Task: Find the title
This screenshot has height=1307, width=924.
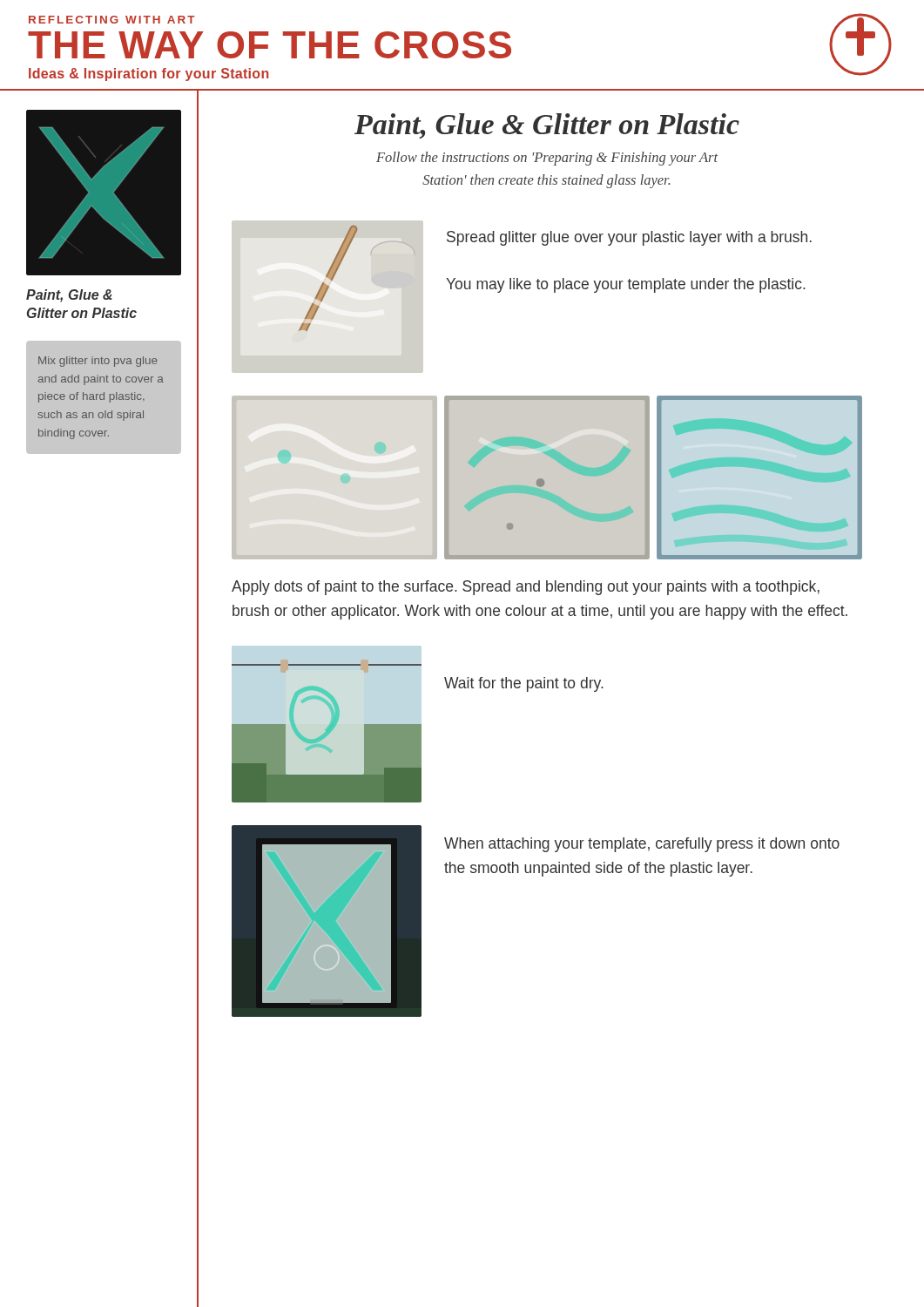Action: pos(547,124)
